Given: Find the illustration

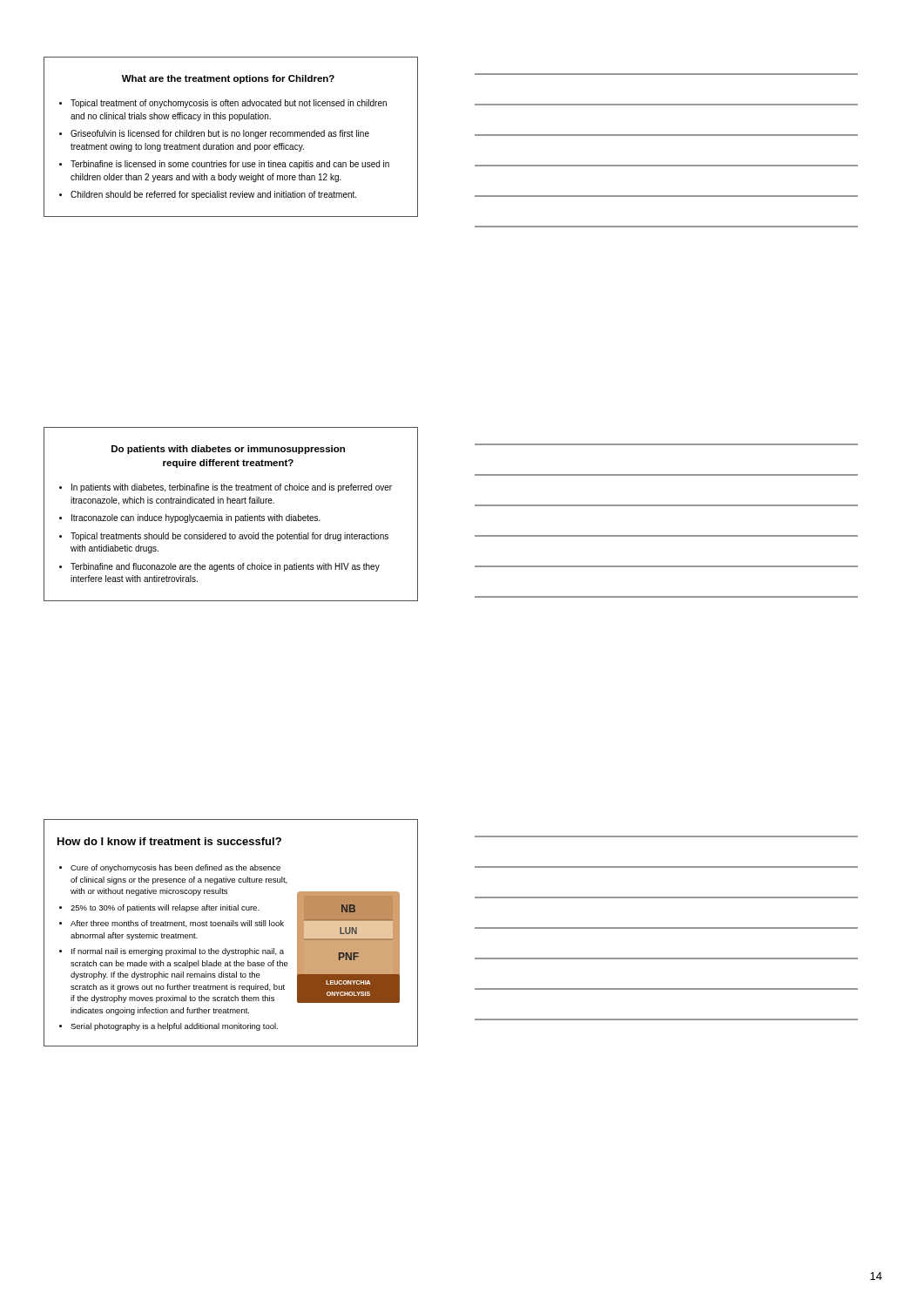Looking at the screenshot, I should pyautogui.click(x=348, y=947).
